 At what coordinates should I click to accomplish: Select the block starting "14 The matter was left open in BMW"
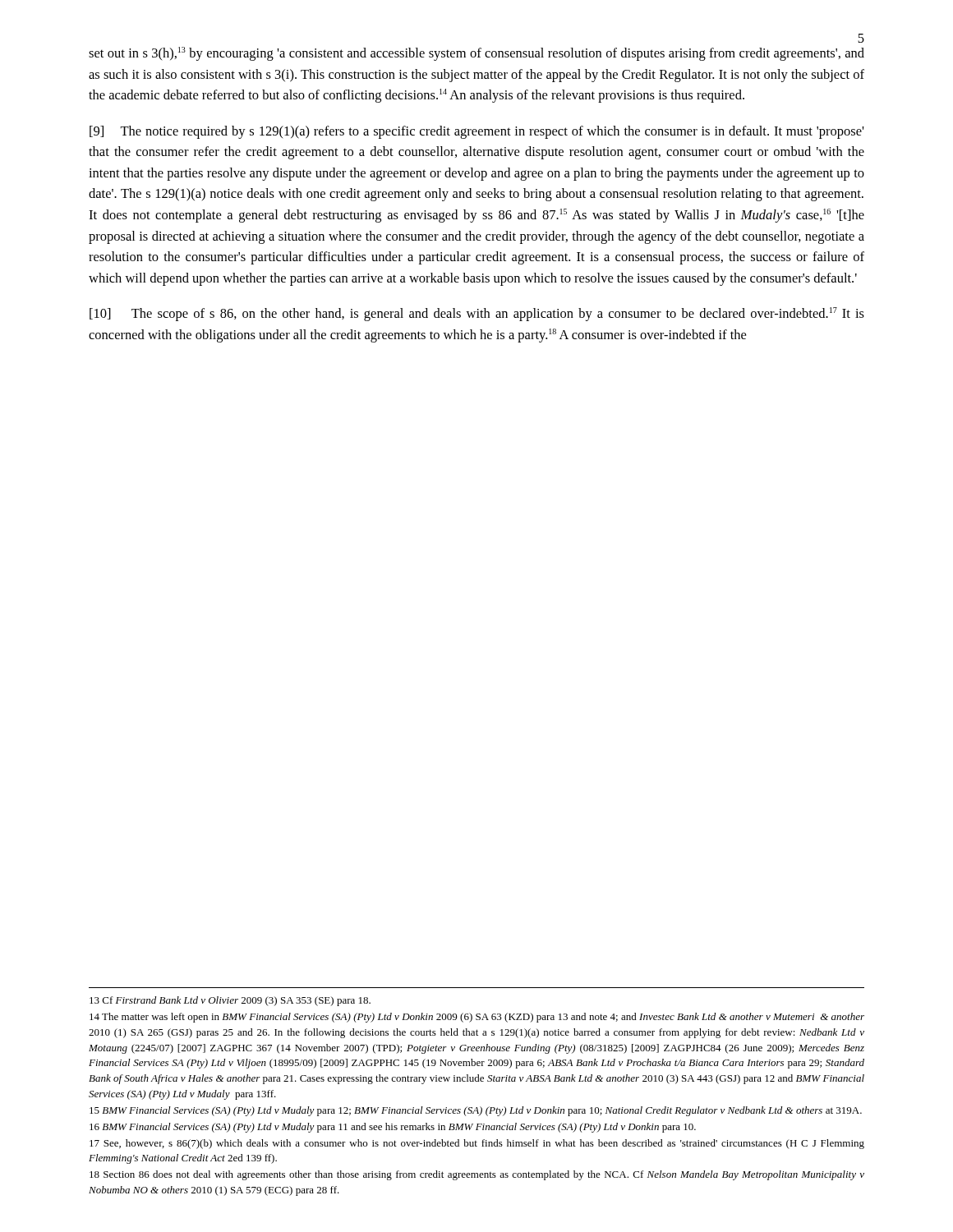coord(476,1055)
